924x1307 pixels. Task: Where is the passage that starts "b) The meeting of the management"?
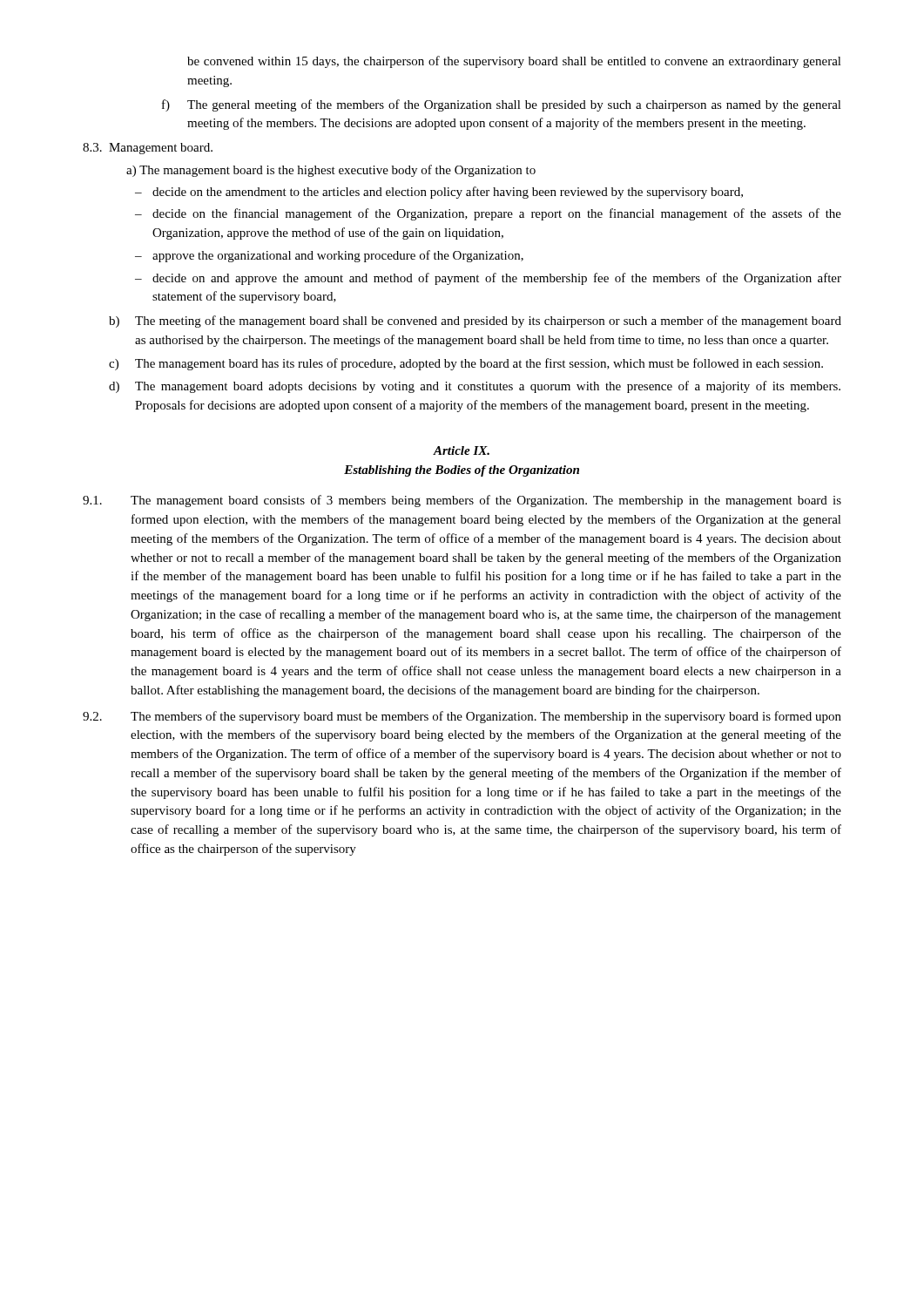coord(475,331)
